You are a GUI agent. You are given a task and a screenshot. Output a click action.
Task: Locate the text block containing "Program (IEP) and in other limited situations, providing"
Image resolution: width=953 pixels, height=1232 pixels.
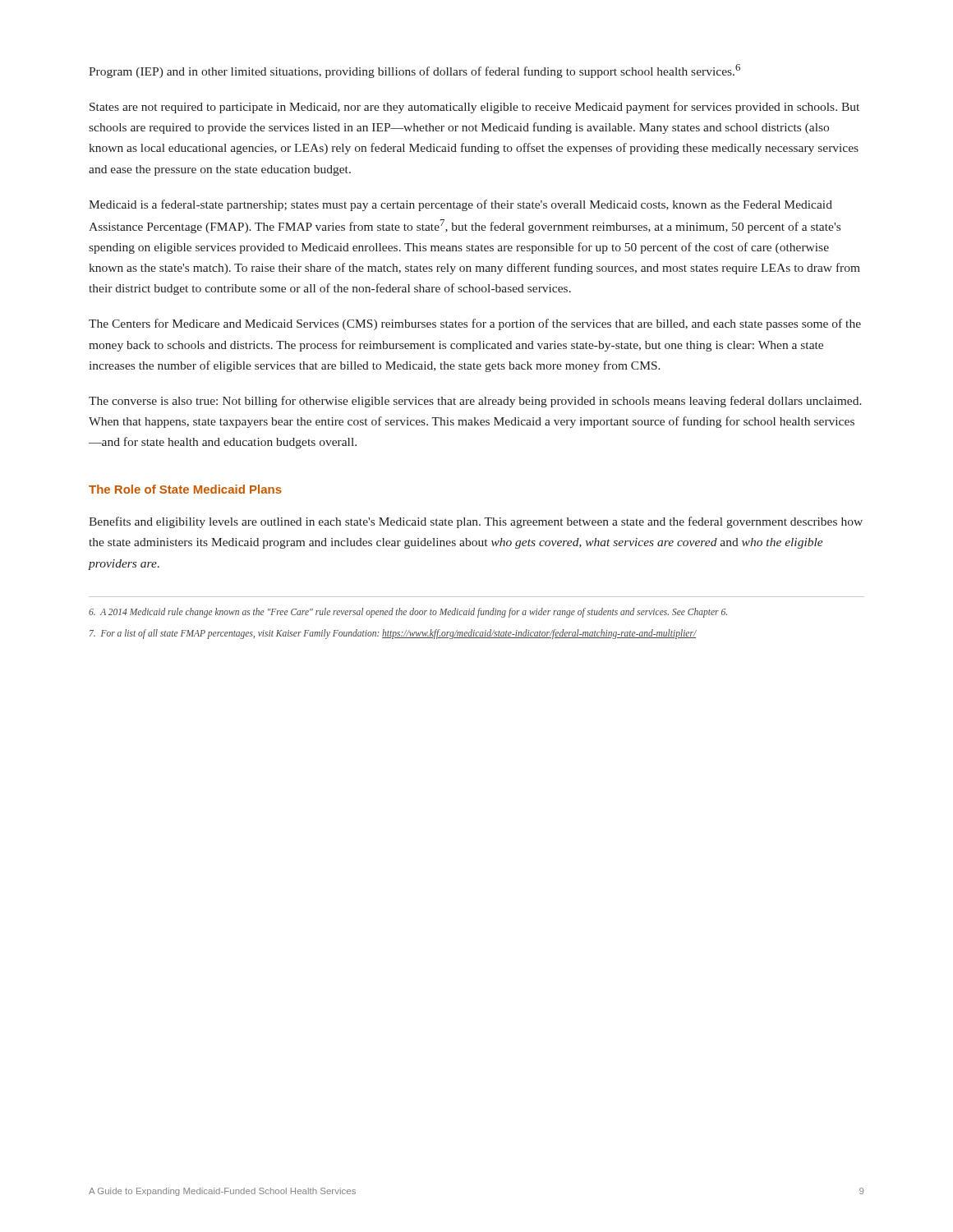(x=476, y=70)
